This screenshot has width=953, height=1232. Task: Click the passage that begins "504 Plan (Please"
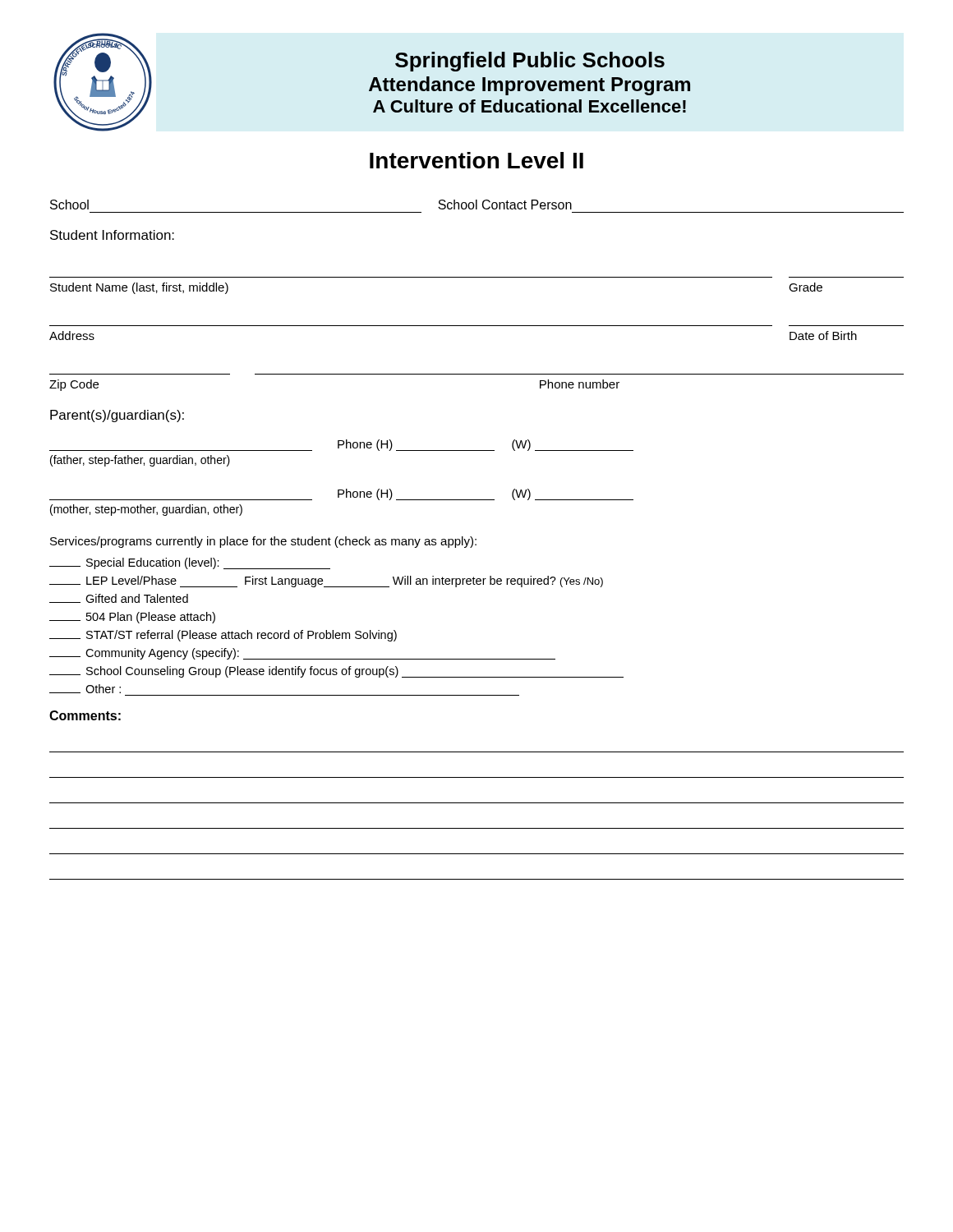pos(132,618)
